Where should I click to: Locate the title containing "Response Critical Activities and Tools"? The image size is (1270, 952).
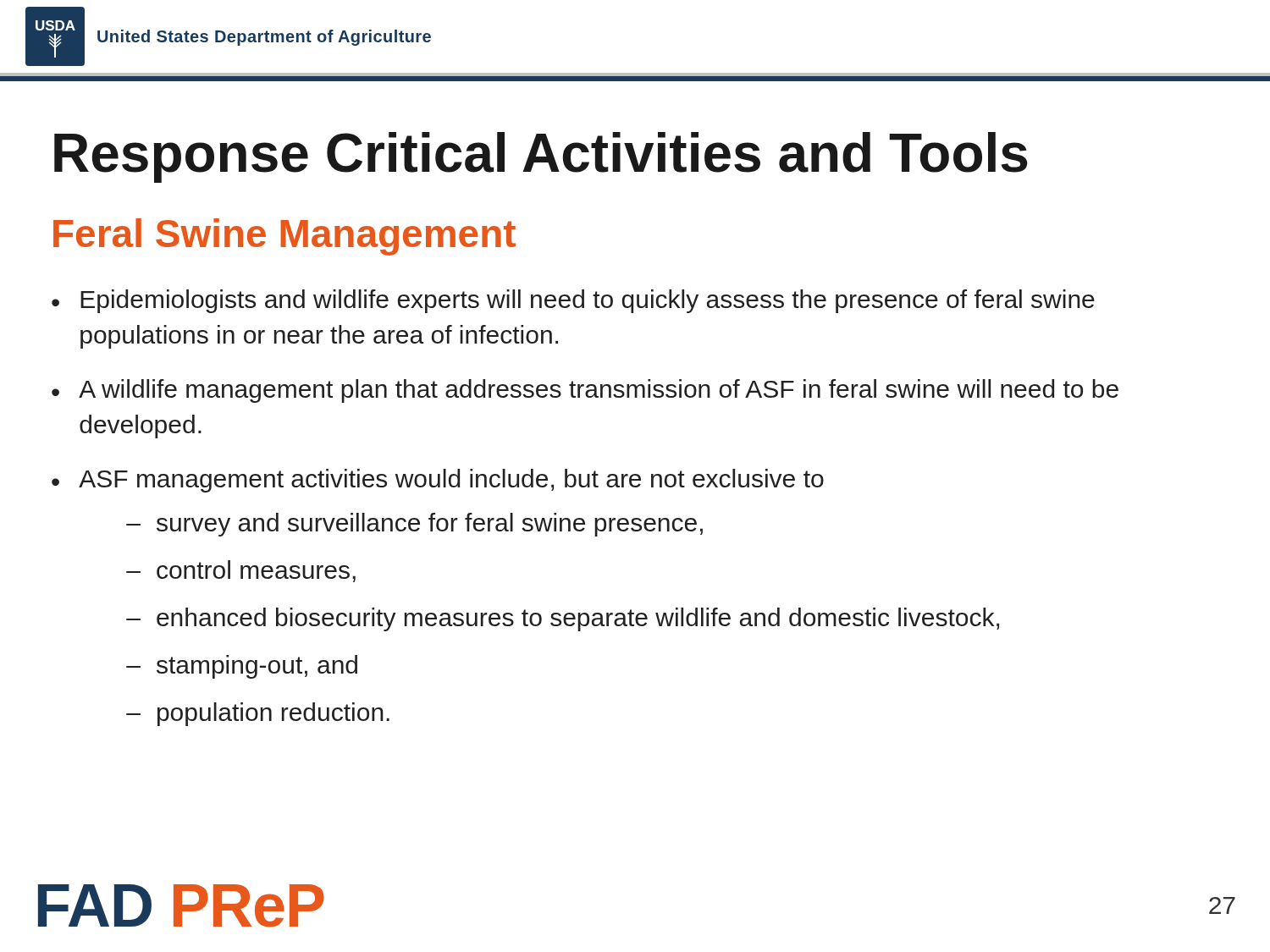[x=540, y=153]
